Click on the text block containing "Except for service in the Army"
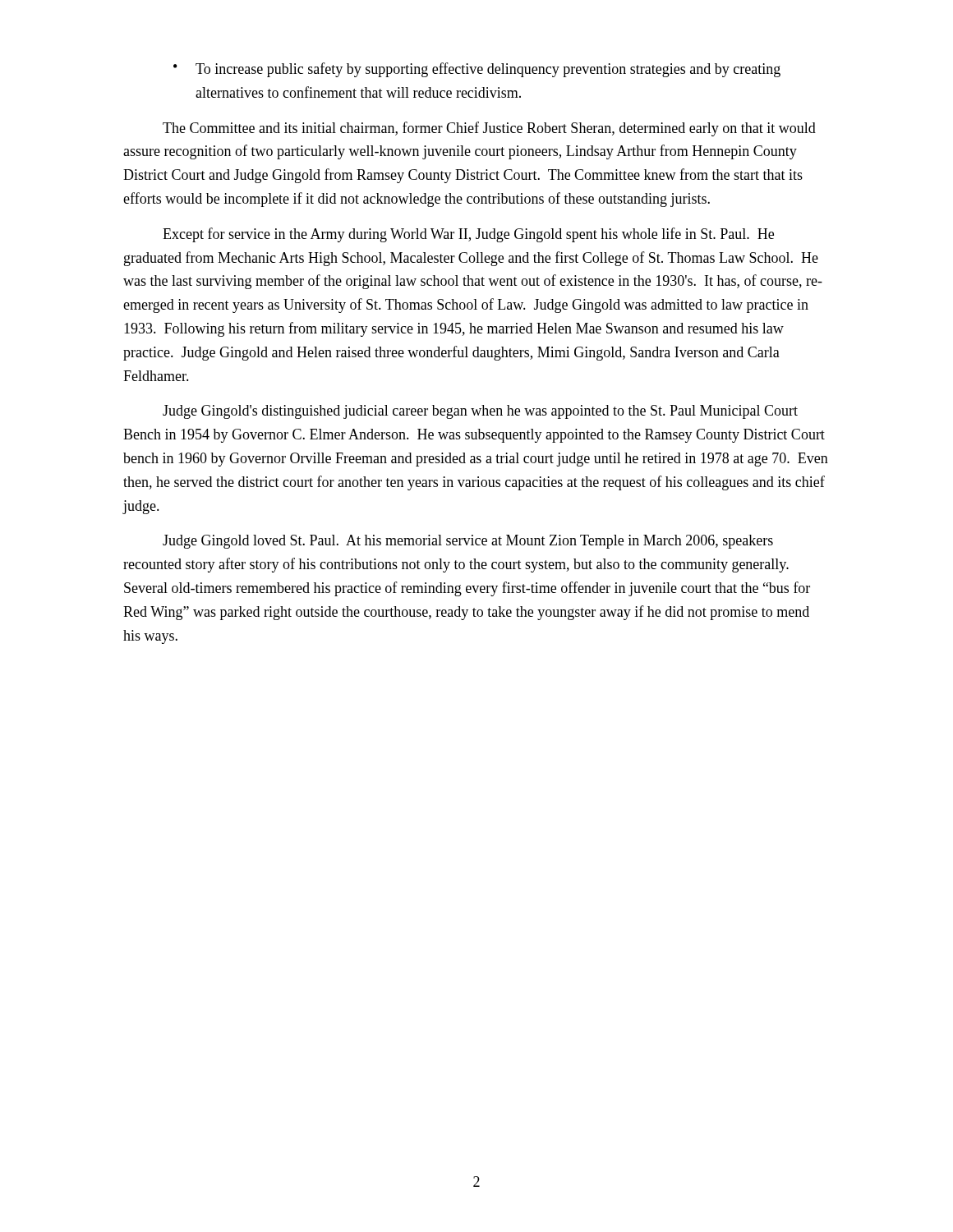This screenshot has height=1232, width=953. pos(473,305)
